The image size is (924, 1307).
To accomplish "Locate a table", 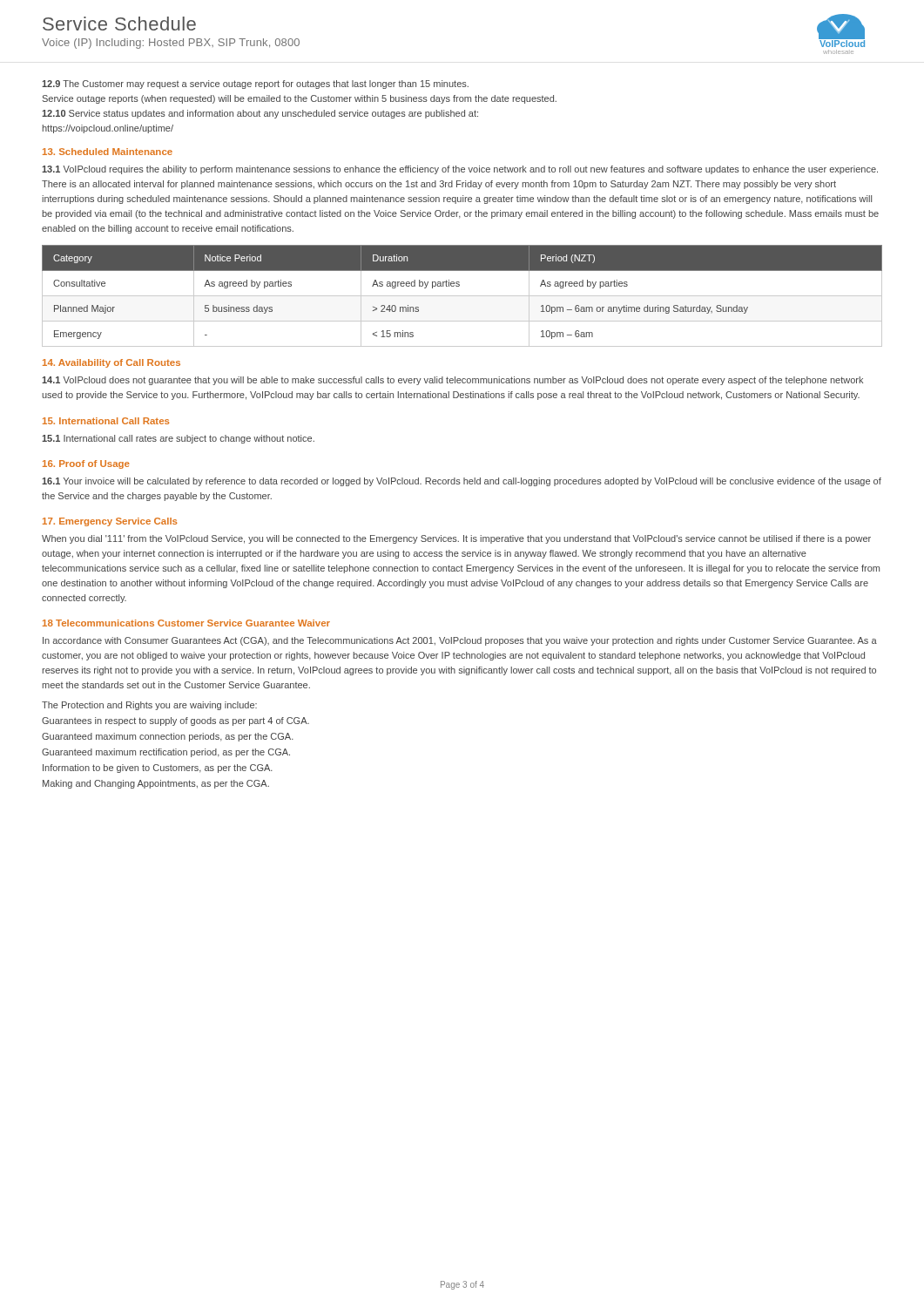I will point(462,296).
